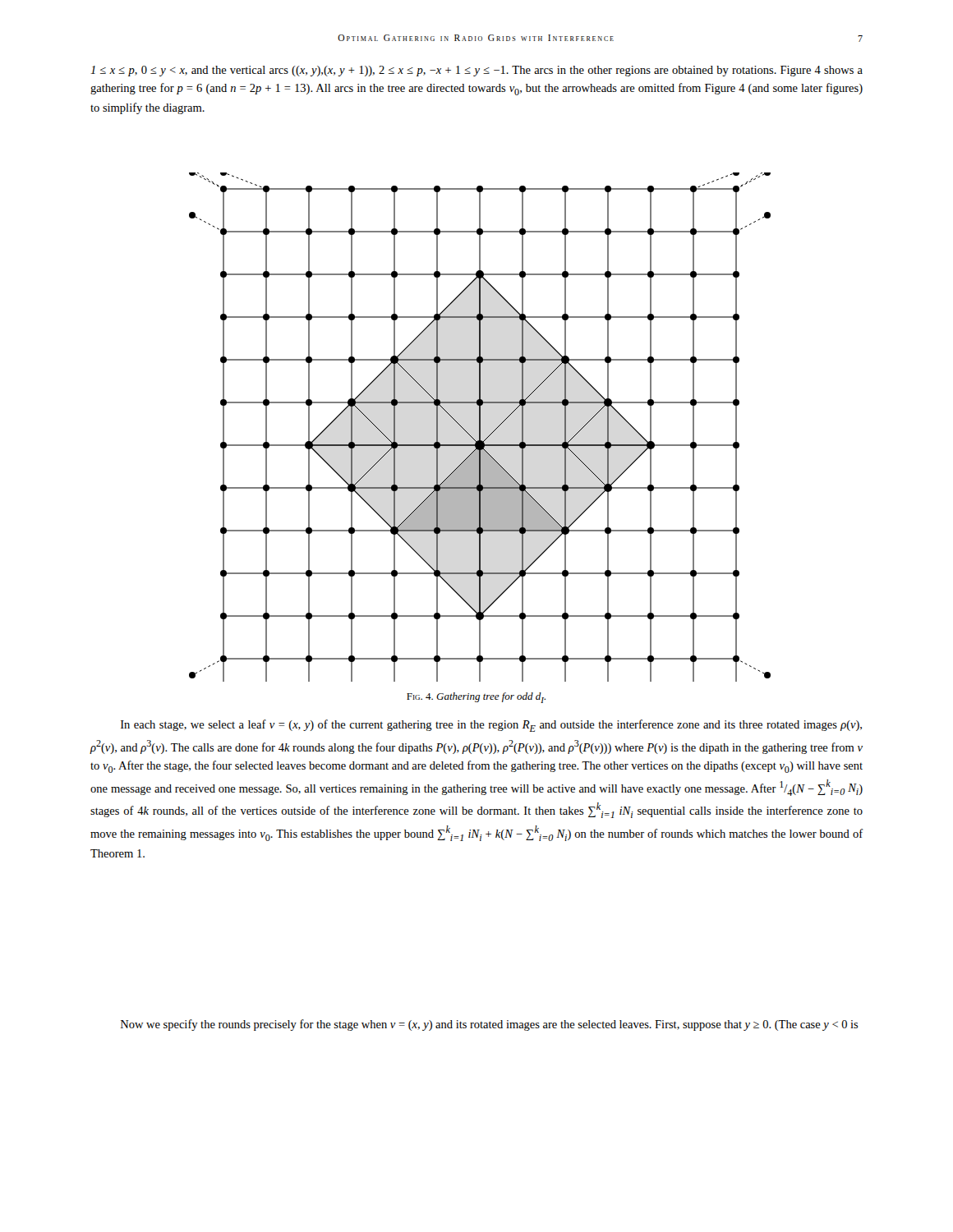Find the text block that says "1 ≤ x ≤"
The width and height of the screenshot is (953, 1232).
pos(476,89)
